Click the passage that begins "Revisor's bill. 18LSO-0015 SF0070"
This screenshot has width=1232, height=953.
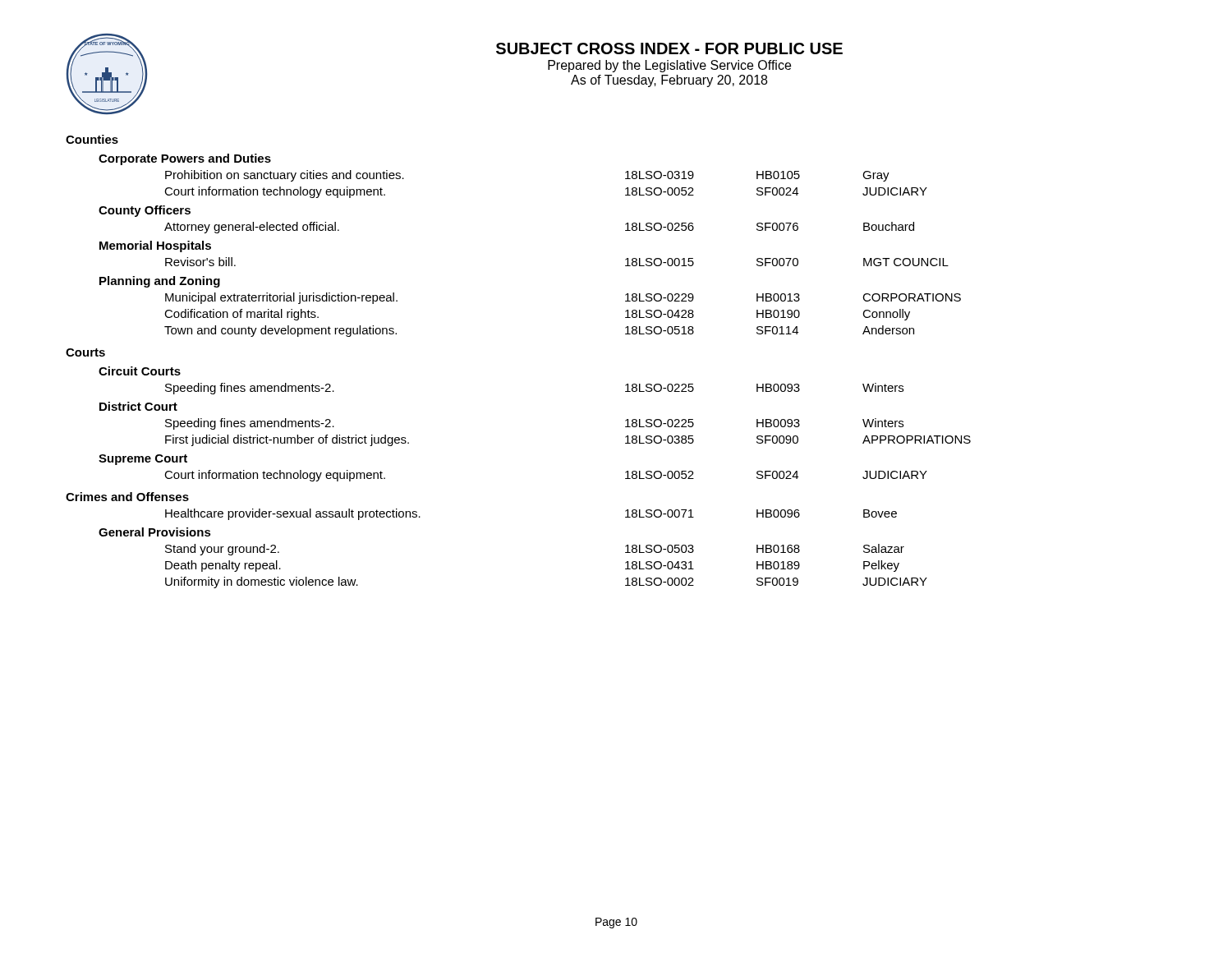point(665,262)
